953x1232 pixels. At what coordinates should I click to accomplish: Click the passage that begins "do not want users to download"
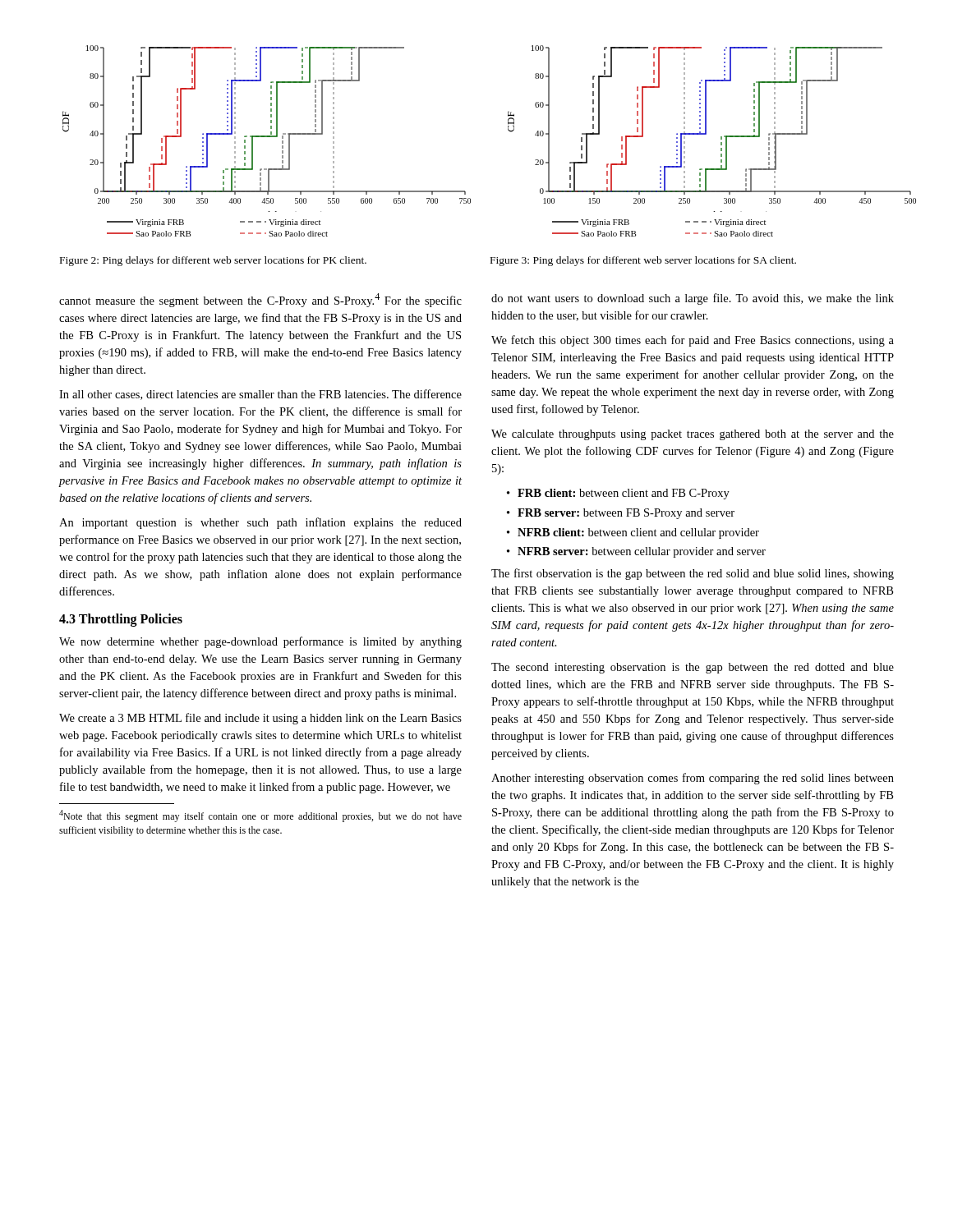point(693,307)
